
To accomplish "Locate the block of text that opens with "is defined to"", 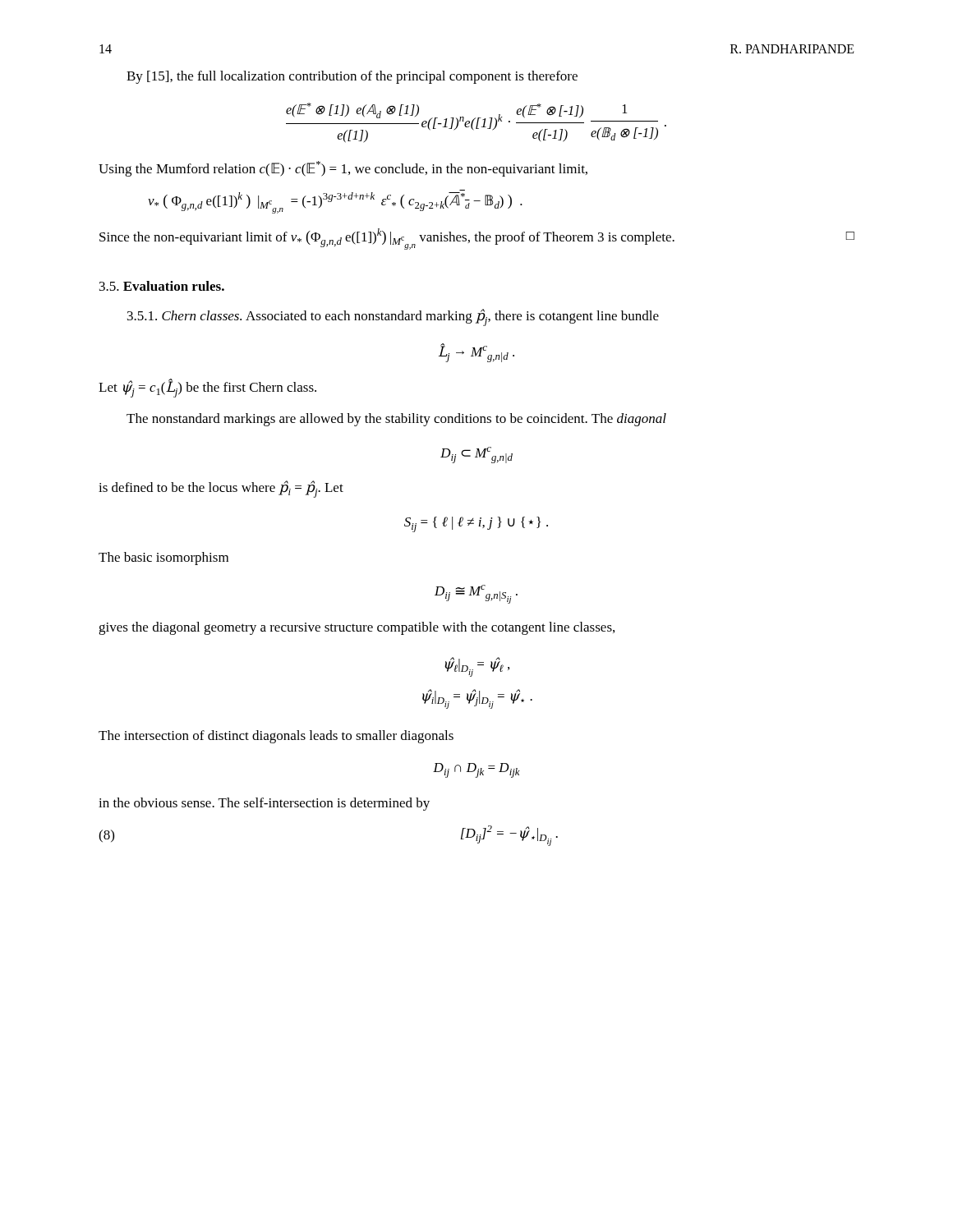I will [221, 489].
